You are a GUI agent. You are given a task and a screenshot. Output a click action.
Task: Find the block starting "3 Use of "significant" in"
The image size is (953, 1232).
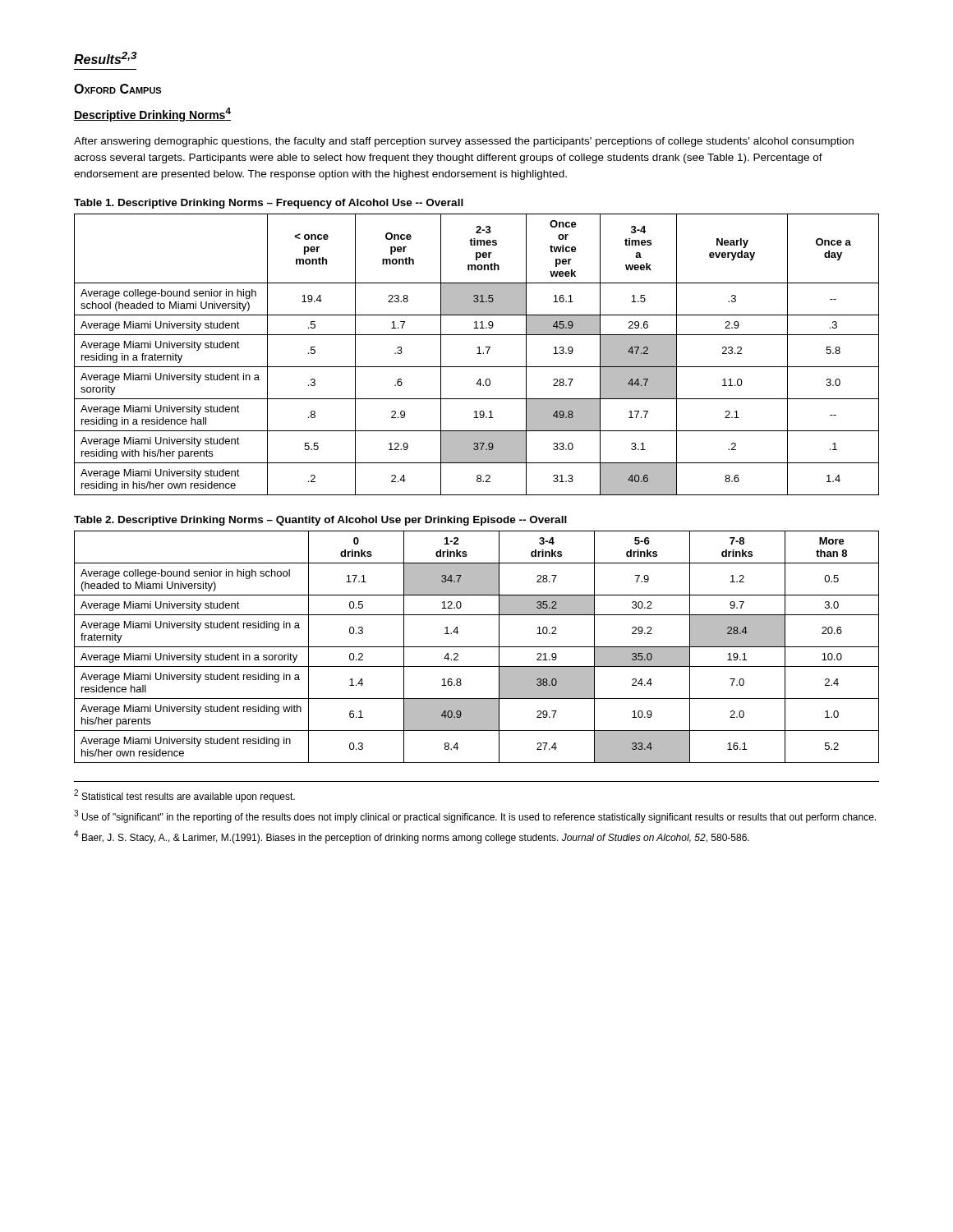475,816
